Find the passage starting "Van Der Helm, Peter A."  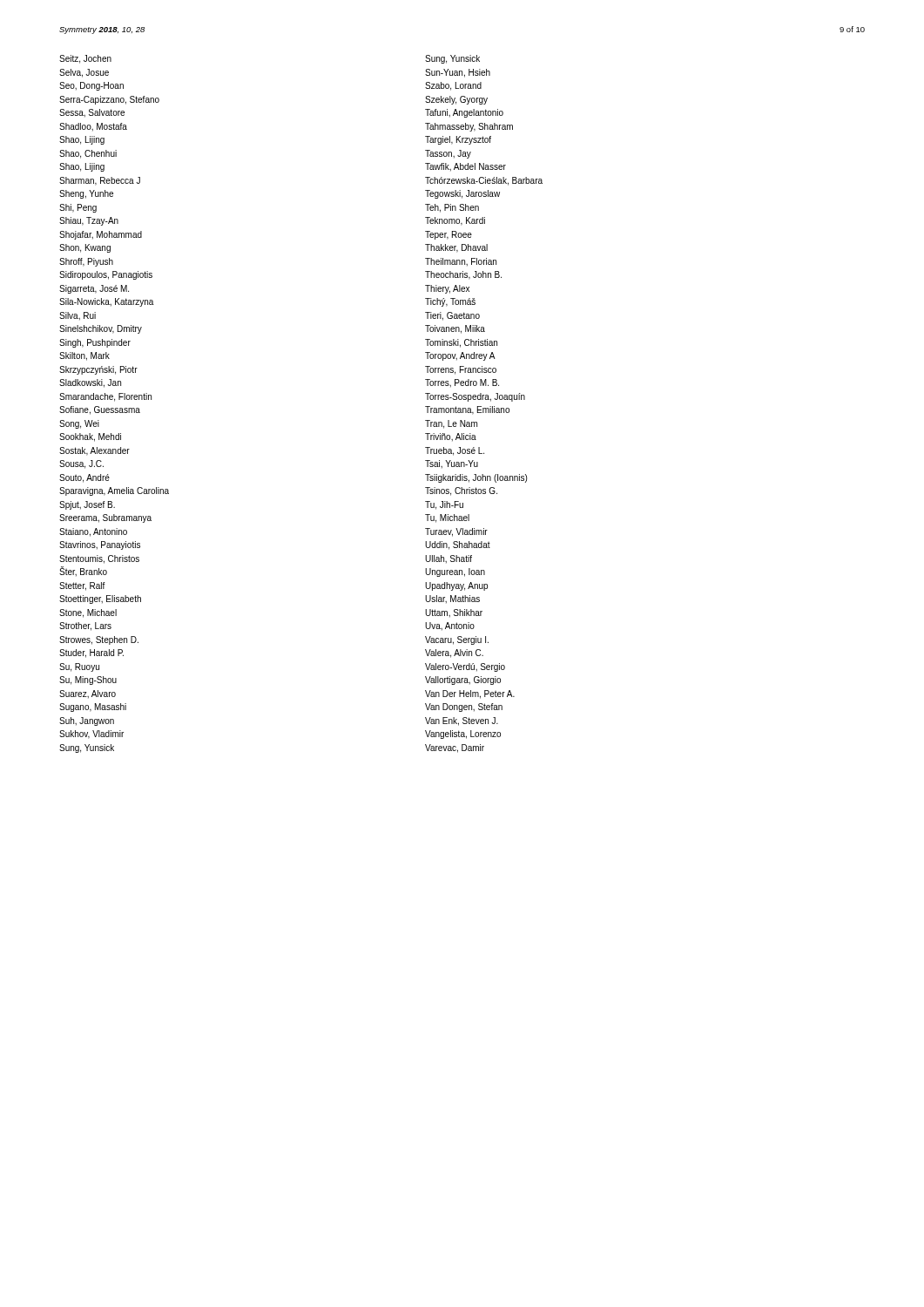pos(470,694)
